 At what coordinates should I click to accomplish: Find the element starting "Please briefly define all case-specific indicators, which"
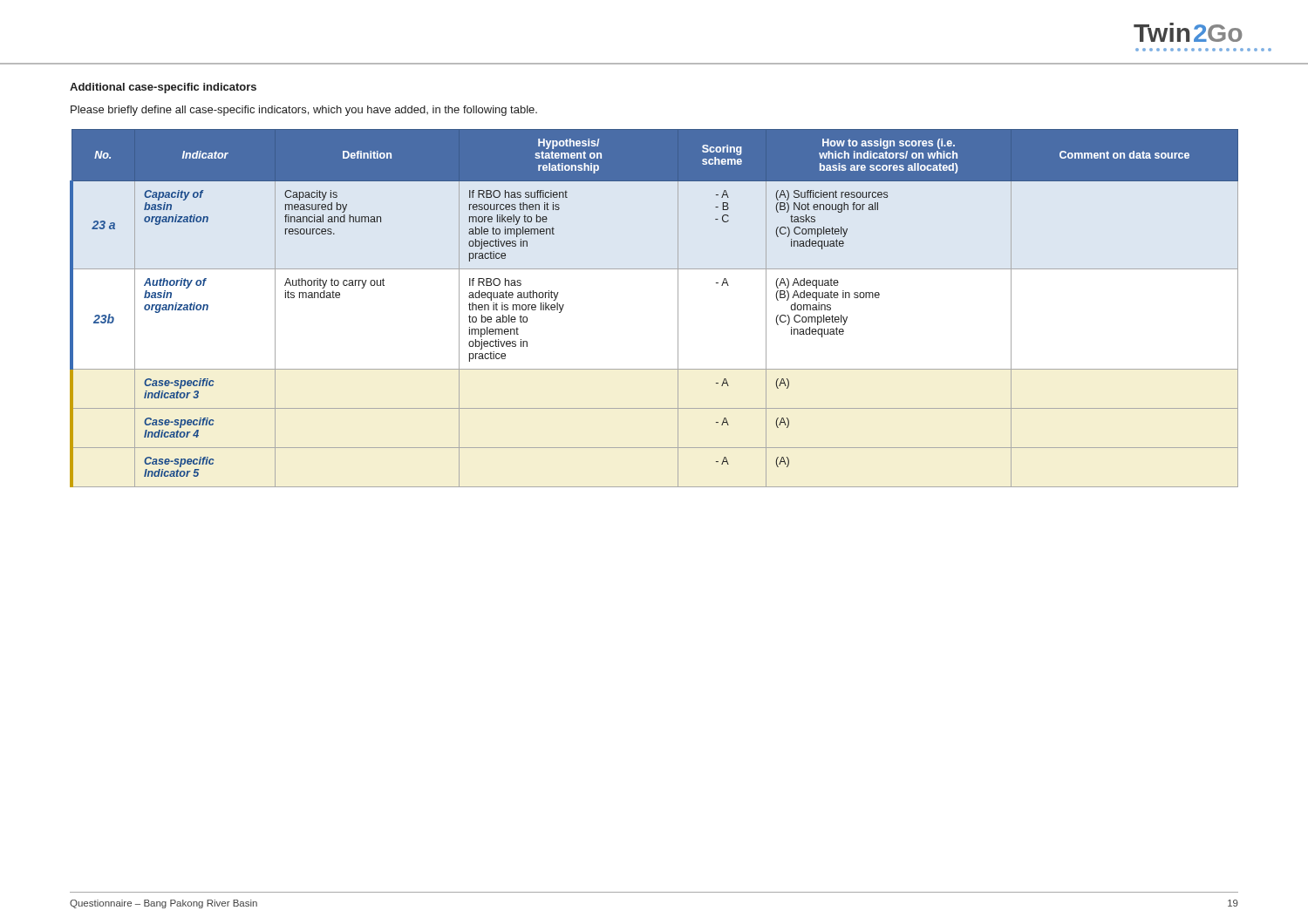tap(304, 109)
